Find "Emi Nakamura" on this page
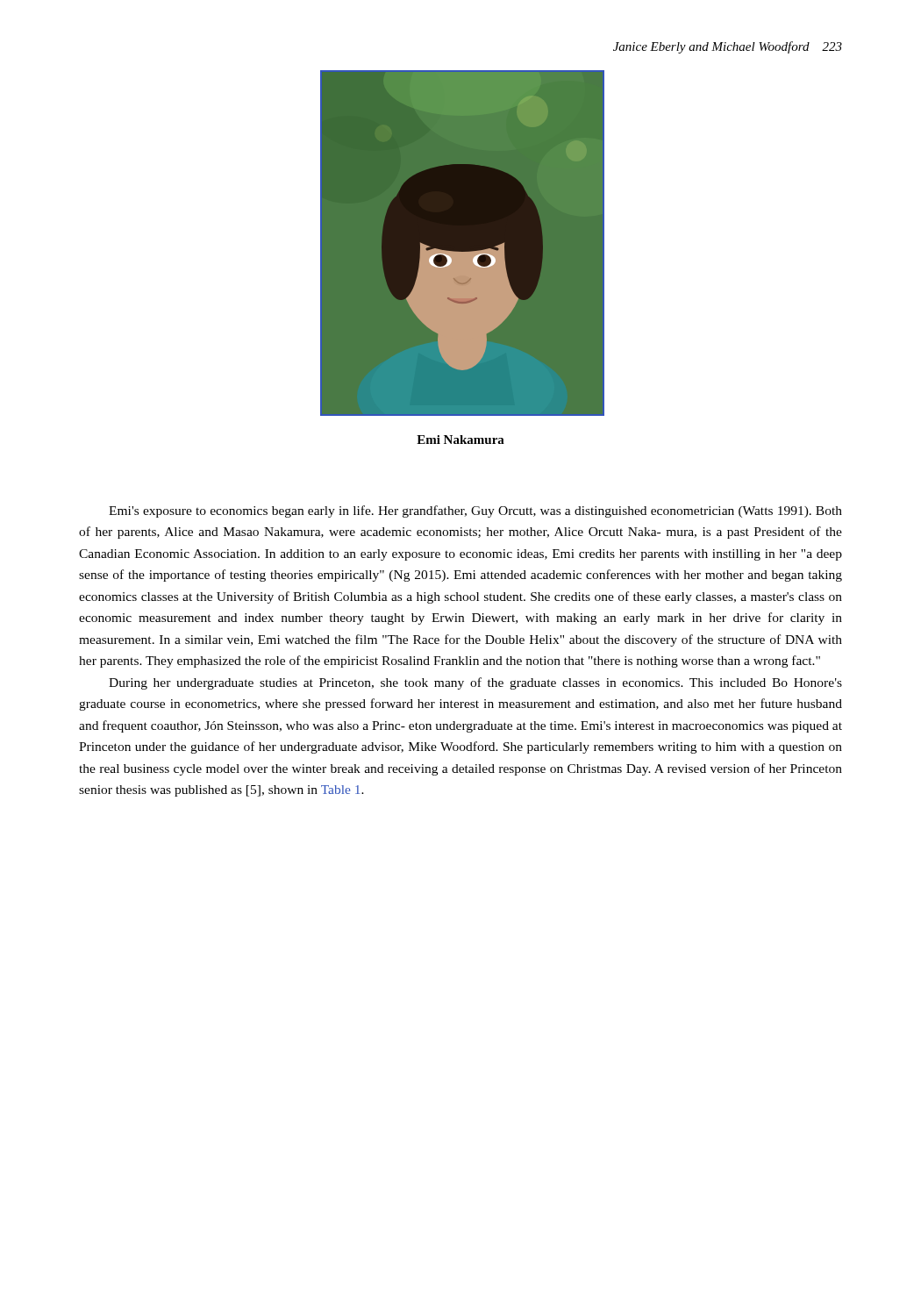The height and width of the screenshot is (1316, 921). (x=460, y=440)
